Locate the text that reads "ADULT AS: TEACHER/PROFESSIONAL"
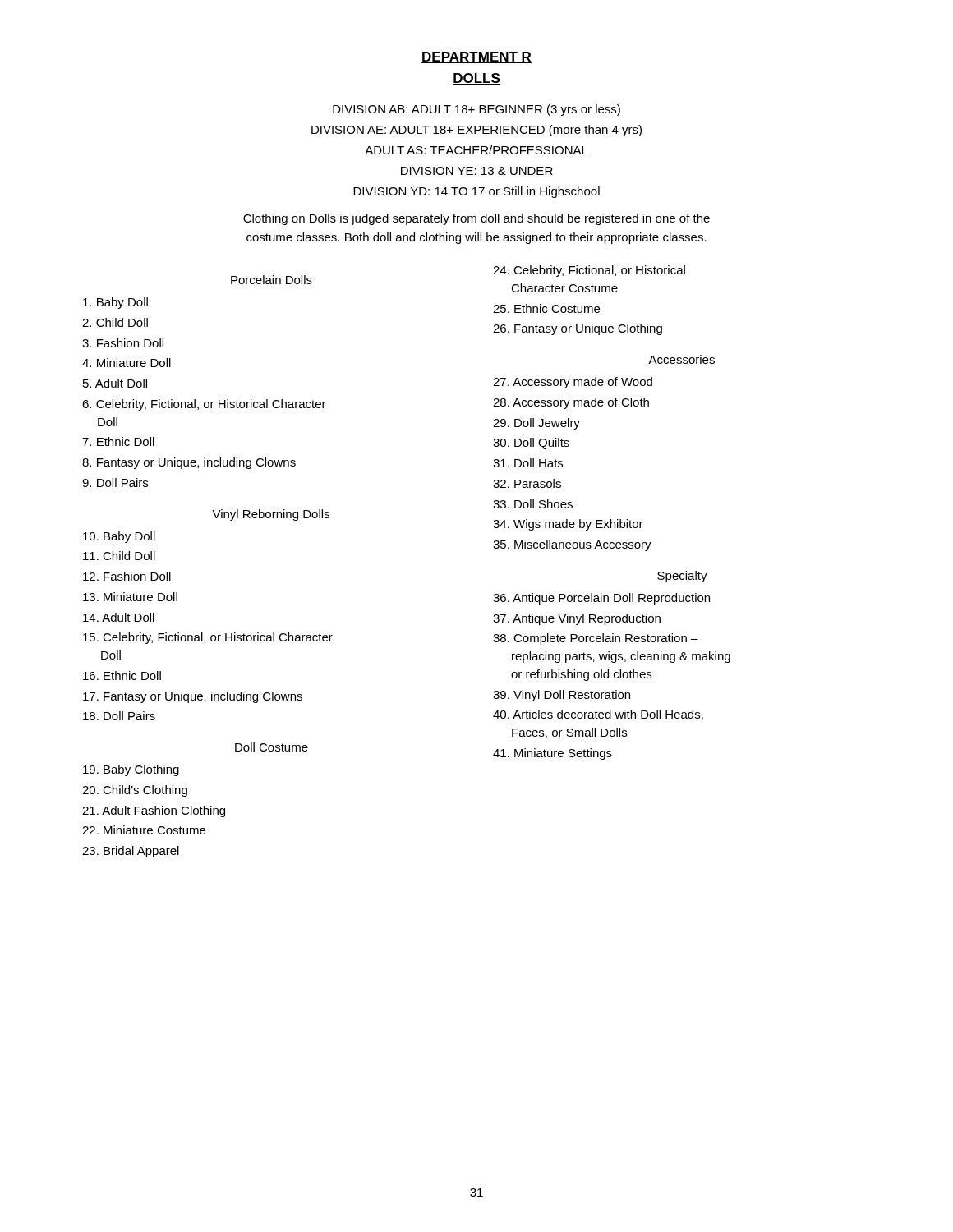Screen dimensions: 1232x953 tap(476, 150)
